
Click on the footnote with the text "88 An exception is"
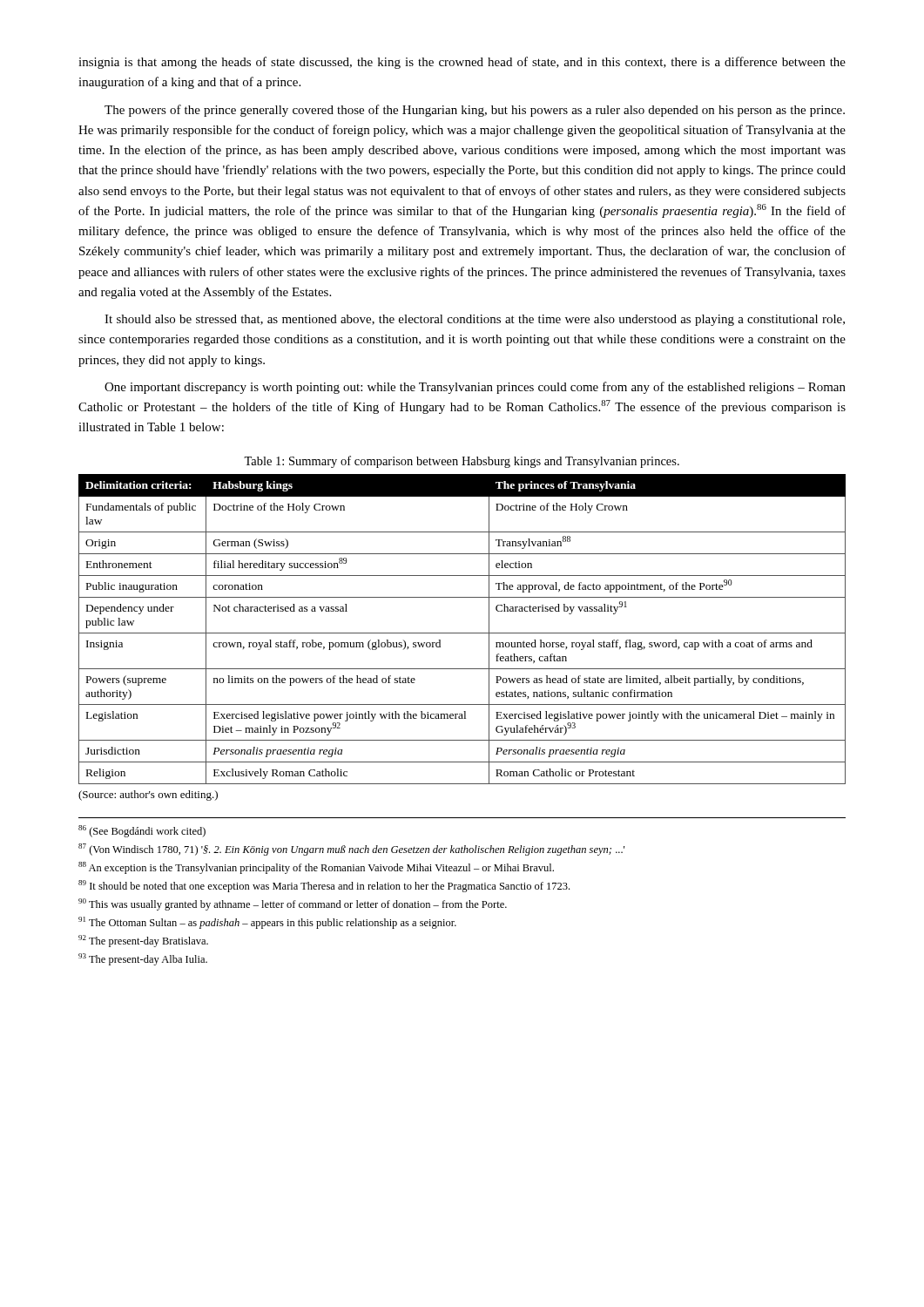[x=317, y=867]
